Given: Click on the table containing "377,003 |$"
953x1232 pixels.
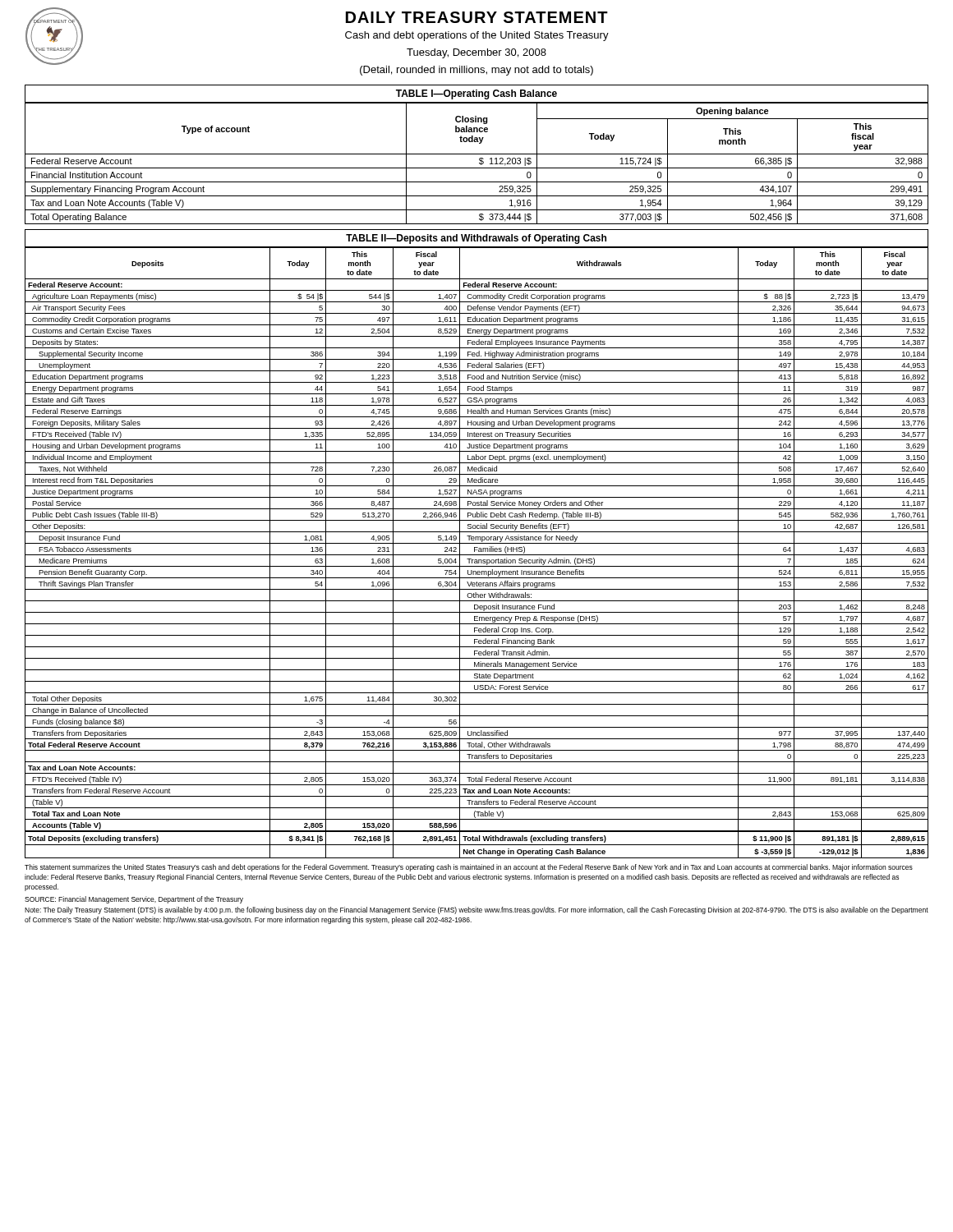Looking at the screenshot, I should (x=476, y=164).
